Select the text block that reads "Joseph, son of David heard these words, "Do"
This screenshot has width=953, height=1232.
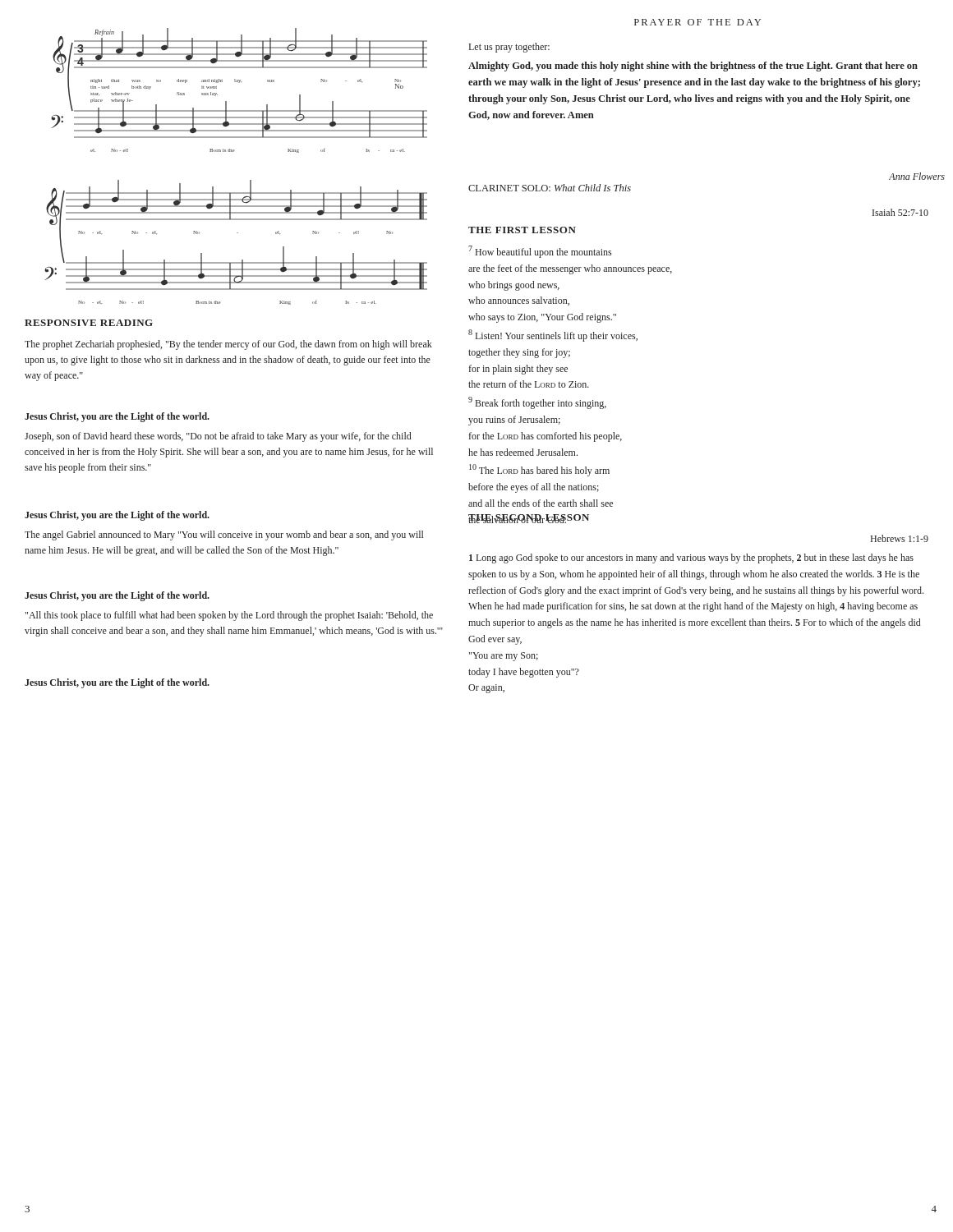pos(234,452)
